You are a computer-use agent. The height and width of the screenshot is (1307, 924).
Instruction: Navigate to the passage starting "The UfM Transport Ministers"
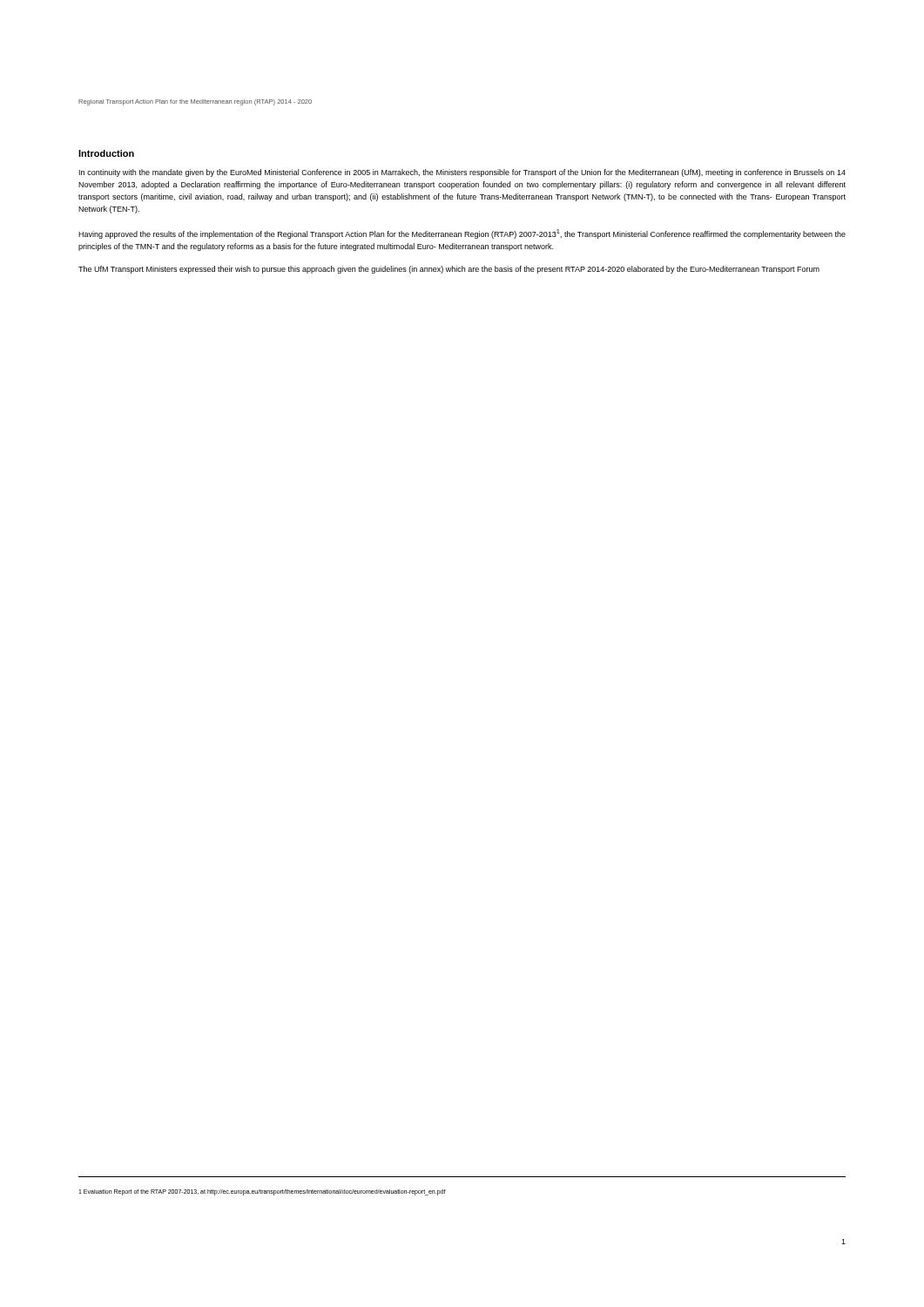(x=462, y=270)
